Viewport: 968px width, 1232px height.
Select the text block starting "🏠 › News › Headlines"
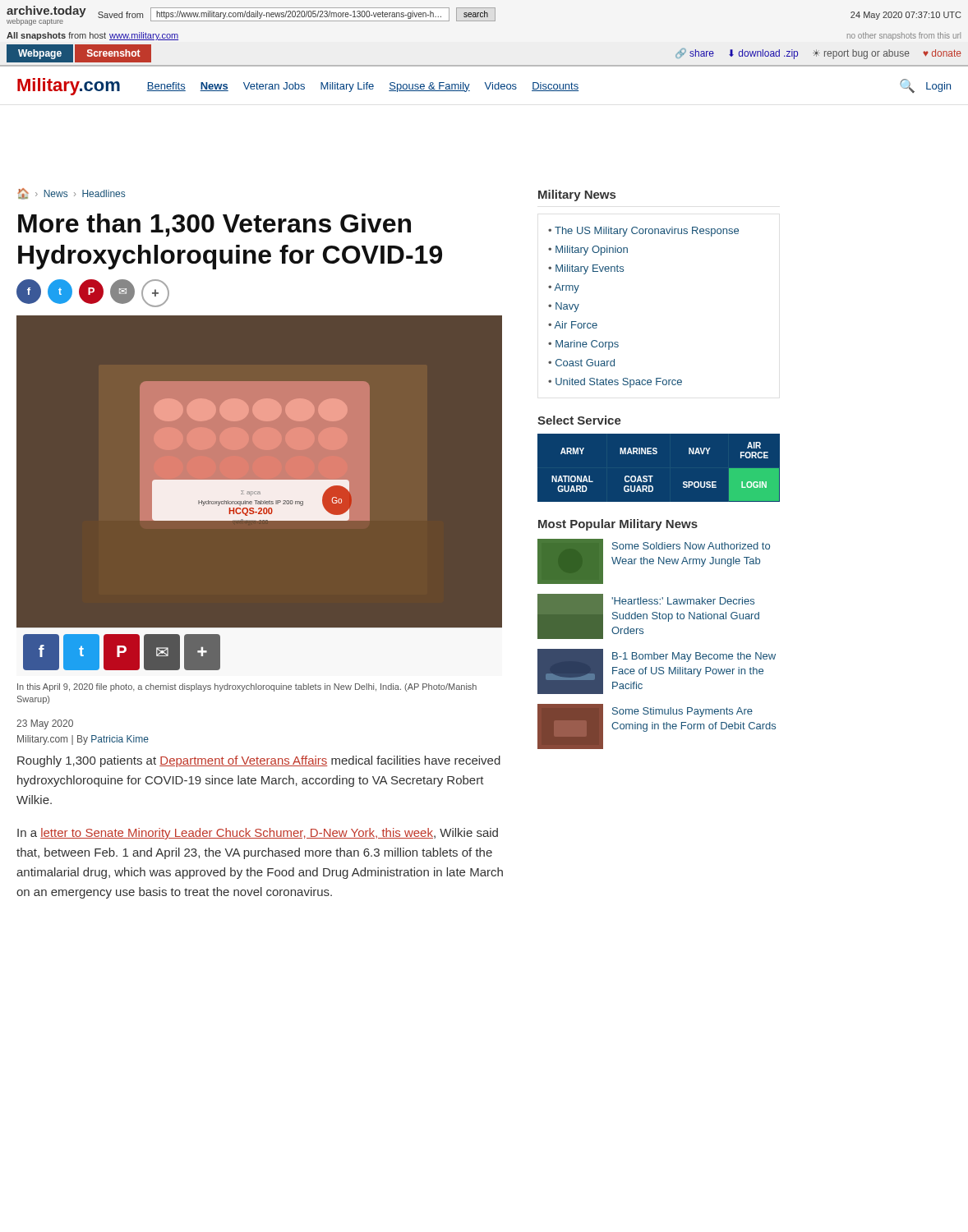point(71,193)
